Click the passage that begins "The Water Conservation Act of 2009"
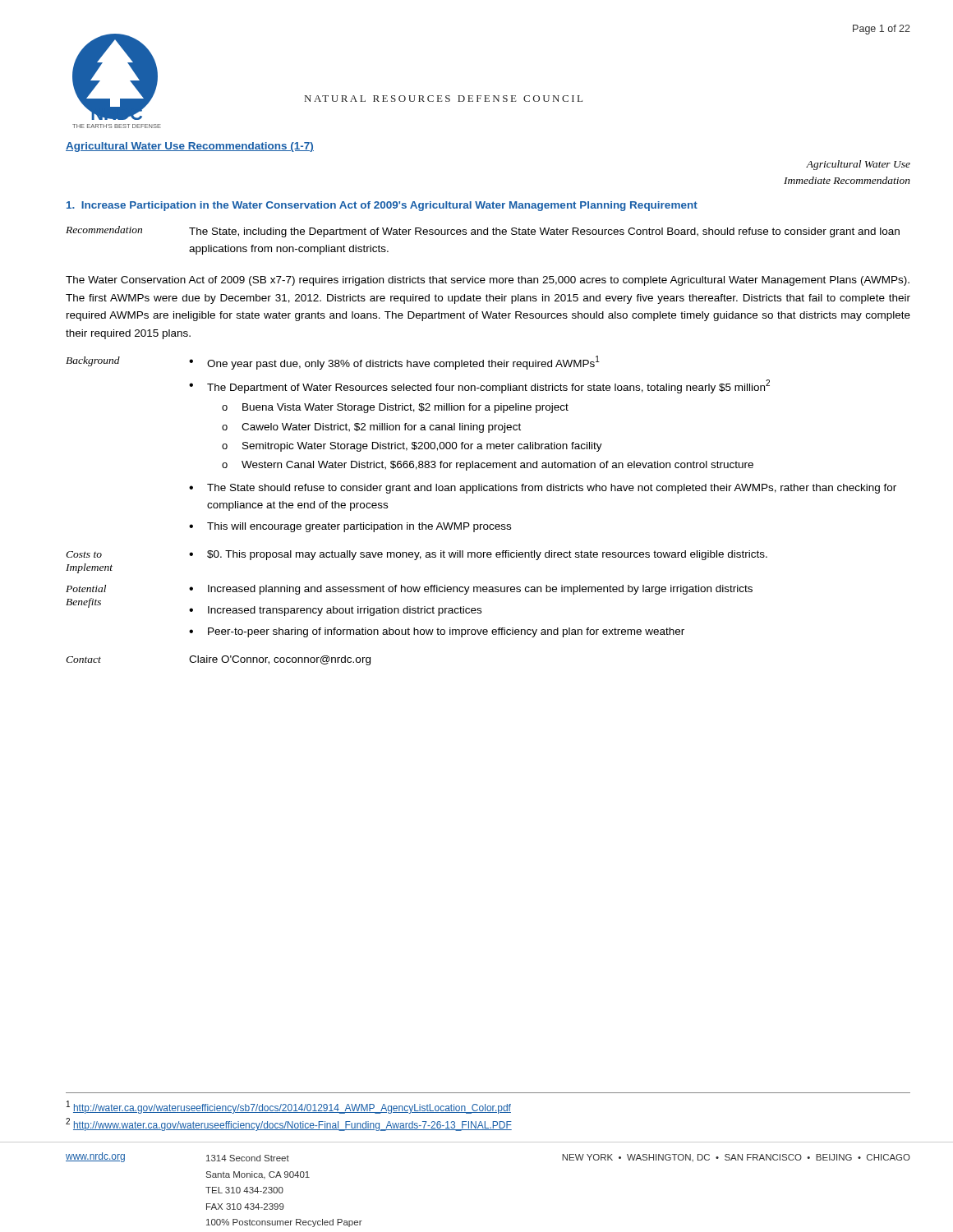Screen dimensions: 1232x953 click(x=488, y=306)
